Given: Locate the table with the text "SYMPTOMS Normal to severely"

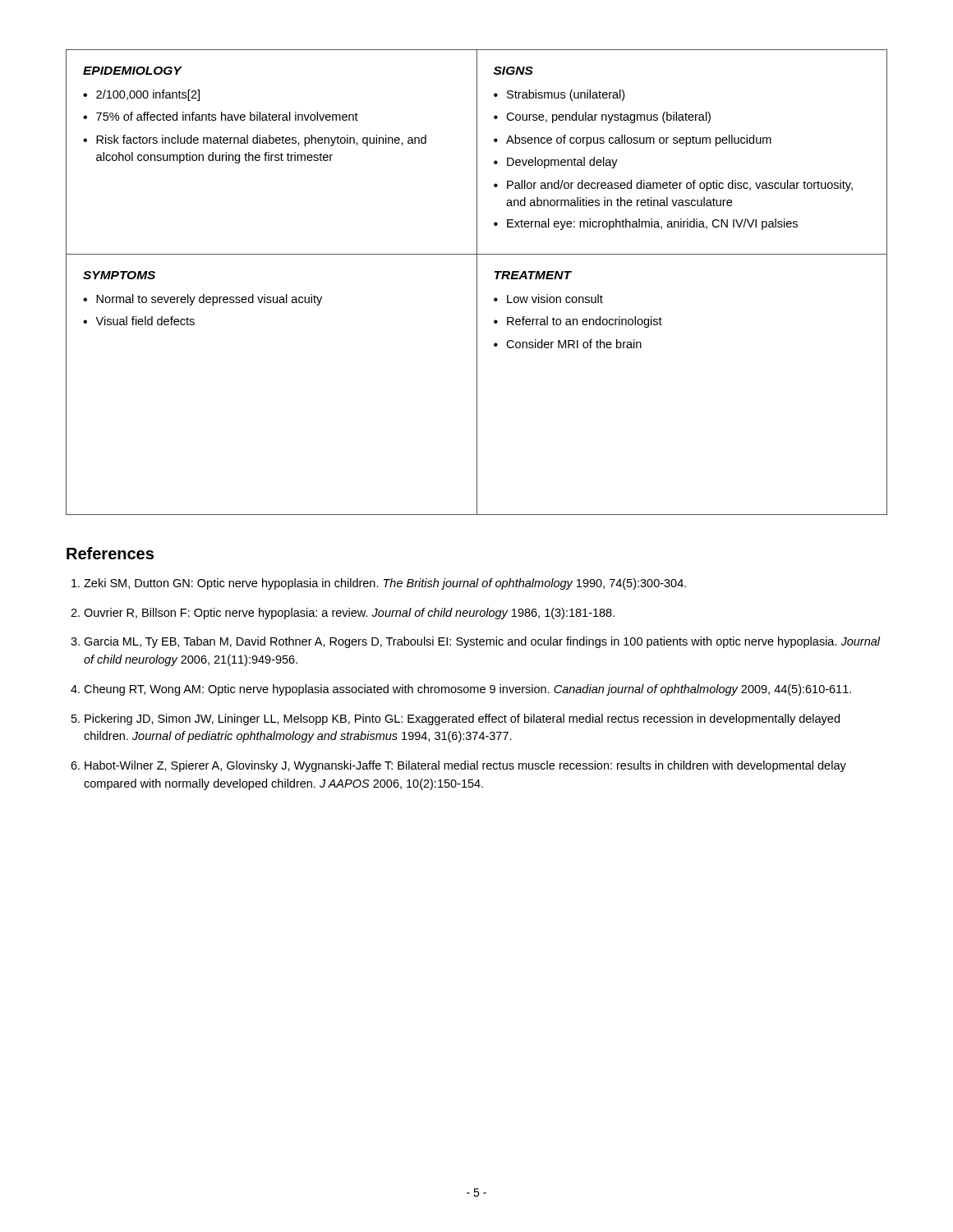Looking at the screenshot, I should (476, 282).
